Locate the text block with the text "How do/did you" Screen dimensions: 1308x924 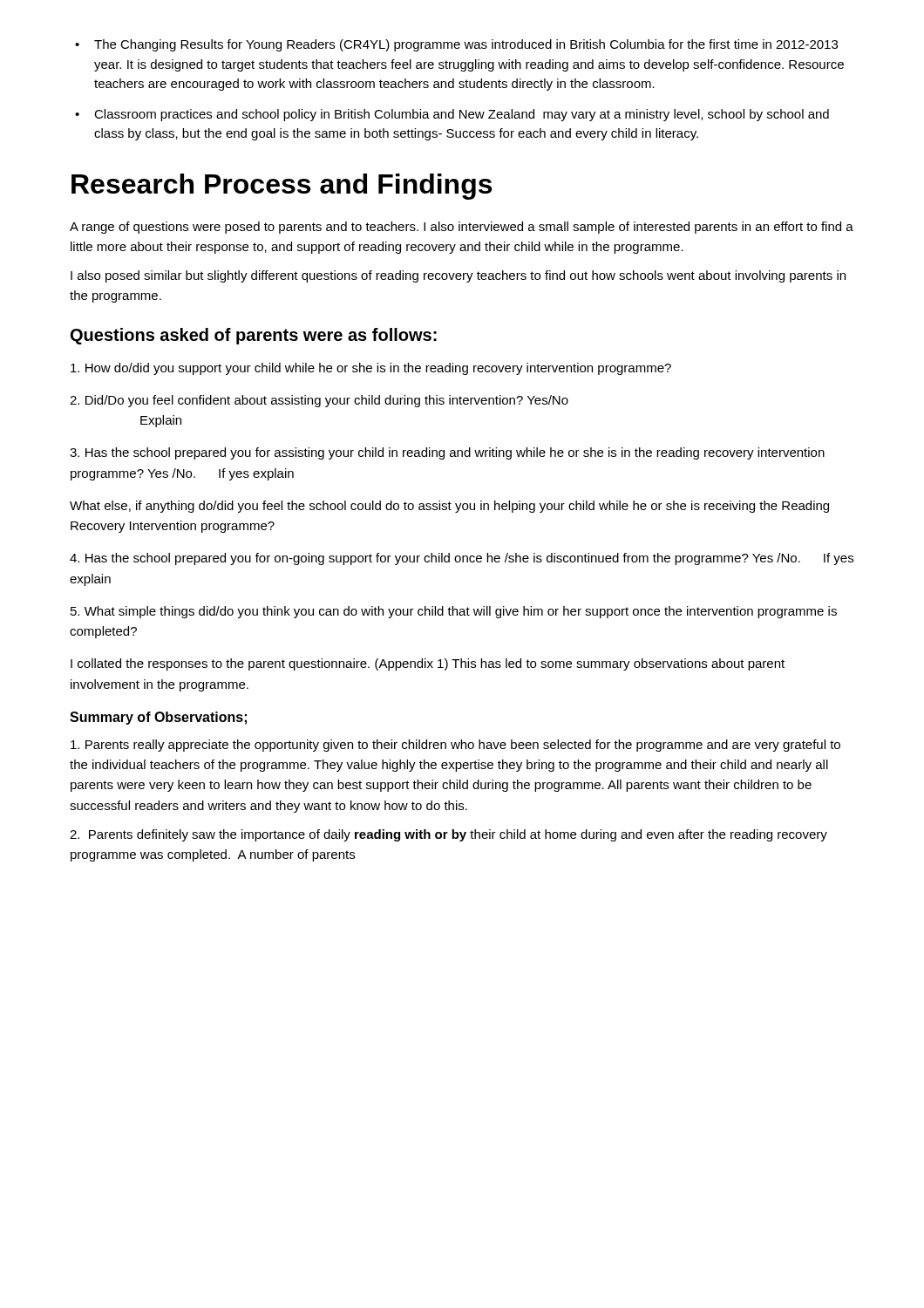[371, 367]
